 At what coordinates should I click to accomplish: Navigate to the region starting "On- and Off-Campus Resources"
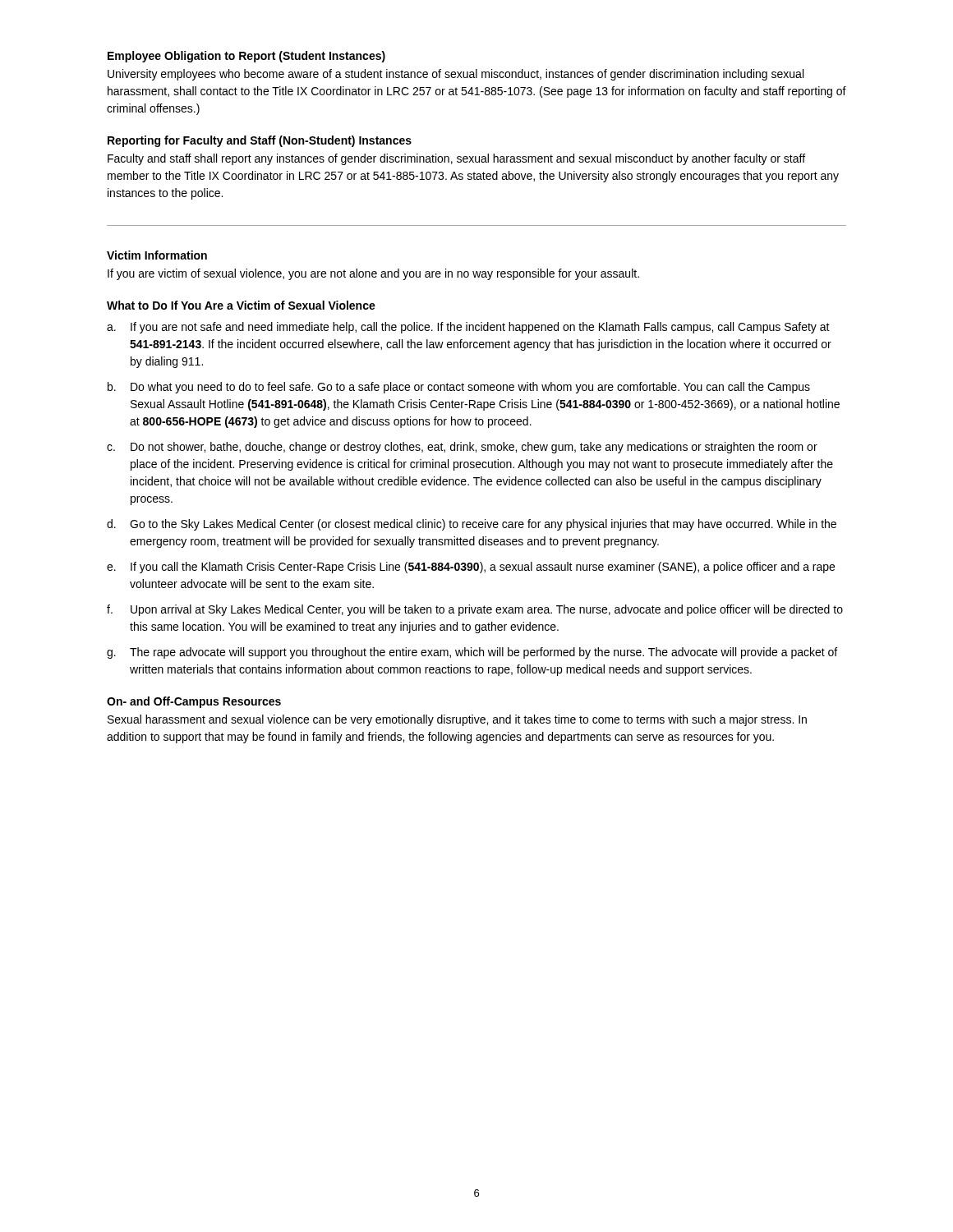194,701
